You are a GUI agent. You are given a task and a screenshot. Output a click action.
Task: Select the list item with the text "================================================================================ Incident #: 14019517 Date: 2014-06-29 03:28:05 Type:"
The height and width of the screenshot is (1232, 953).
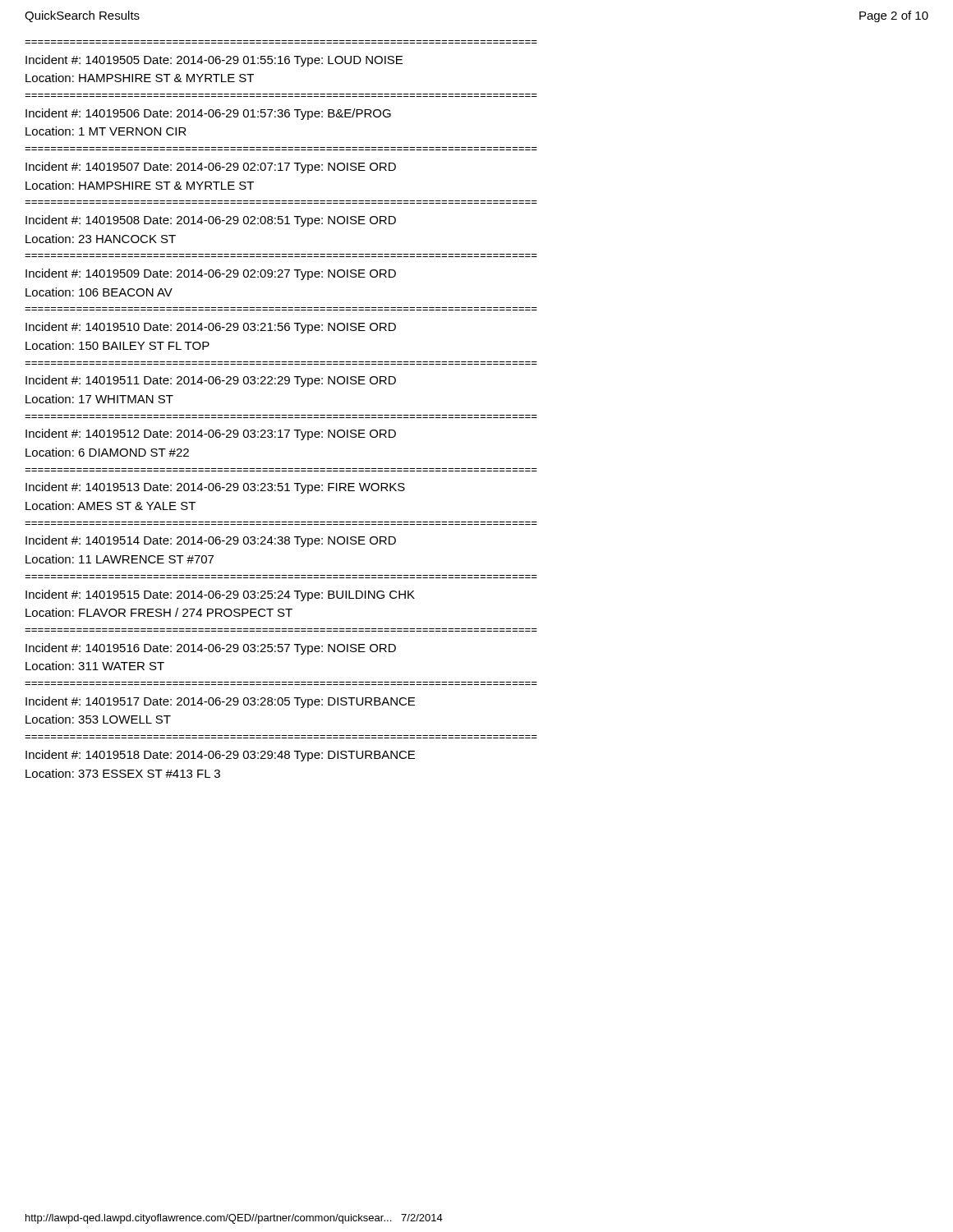point(220,702)
